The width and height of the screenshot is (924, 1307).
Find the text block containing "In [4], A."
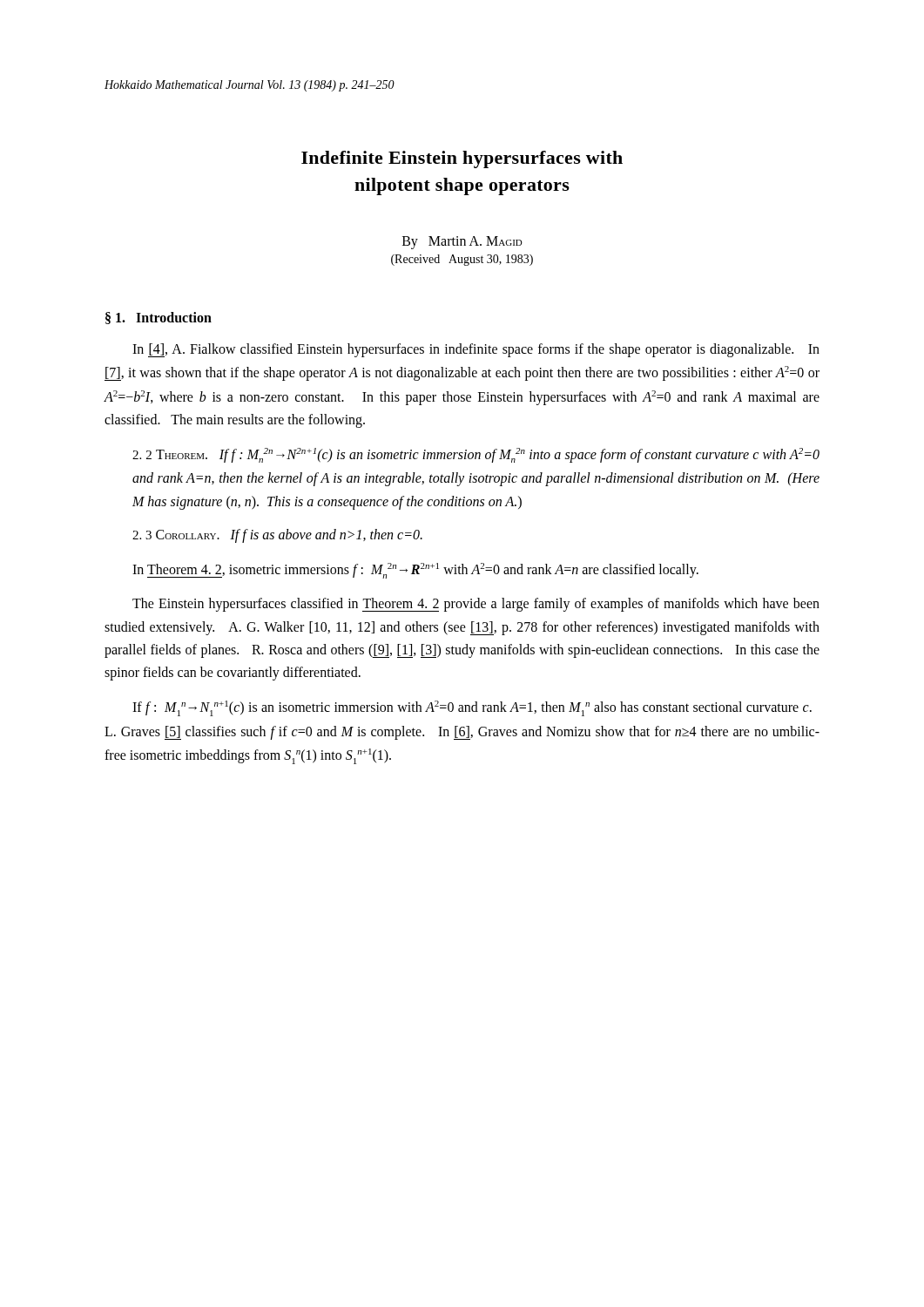(462, 385)
